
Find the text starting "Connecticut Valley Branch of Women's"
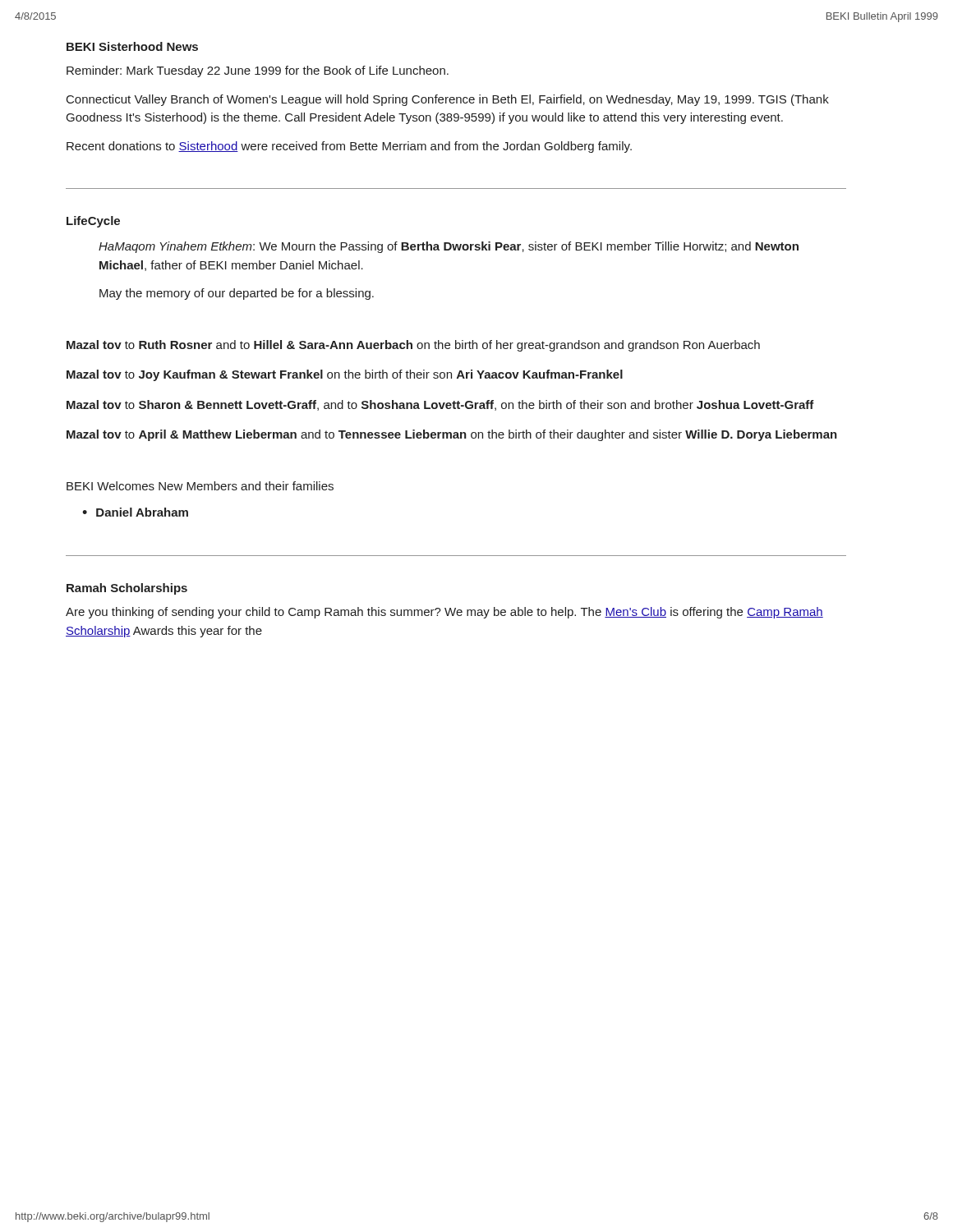click(447, 108)
